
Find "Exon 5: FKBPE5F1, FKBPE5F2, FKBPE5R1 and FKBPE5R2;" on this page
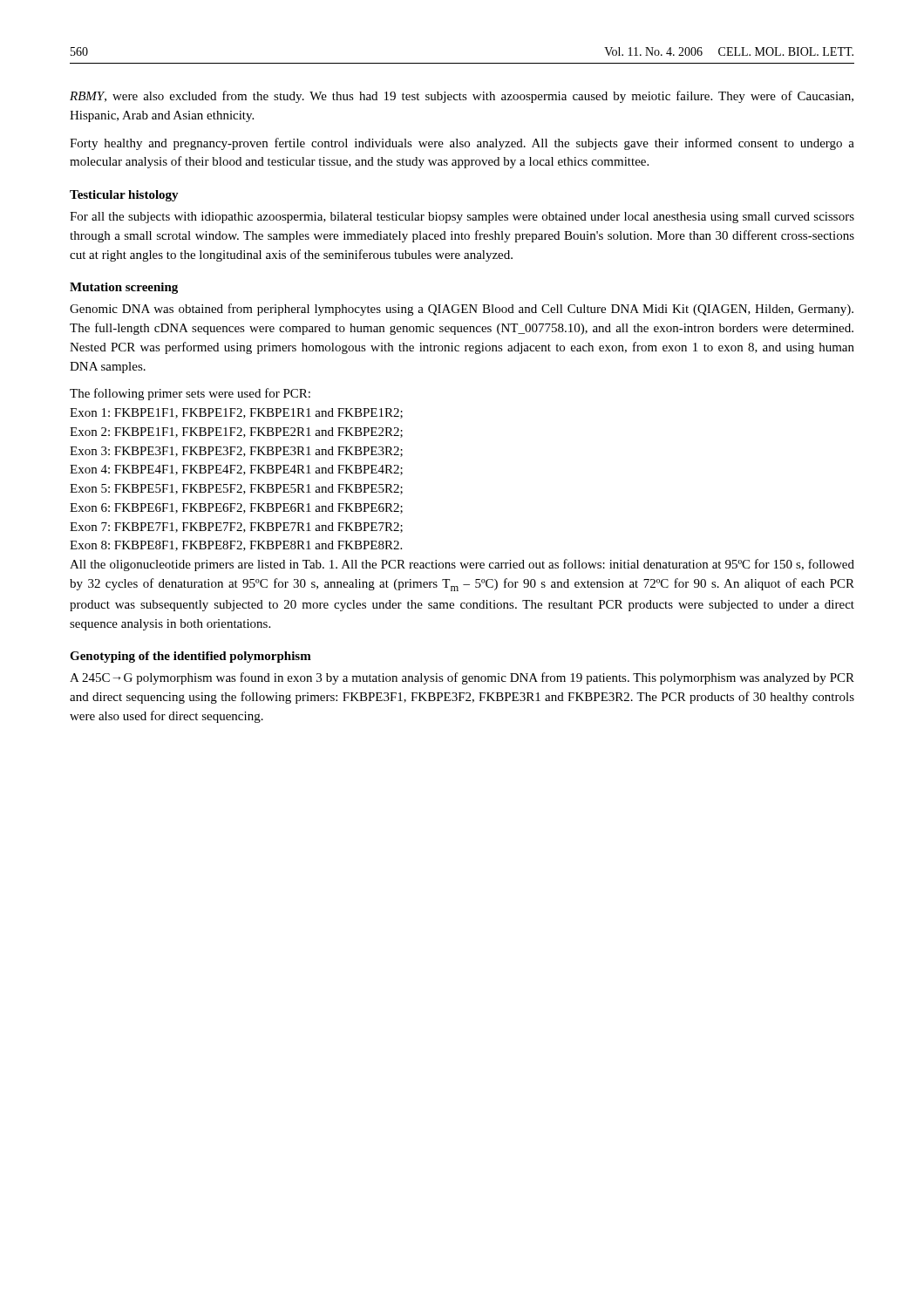click(236, 489)
